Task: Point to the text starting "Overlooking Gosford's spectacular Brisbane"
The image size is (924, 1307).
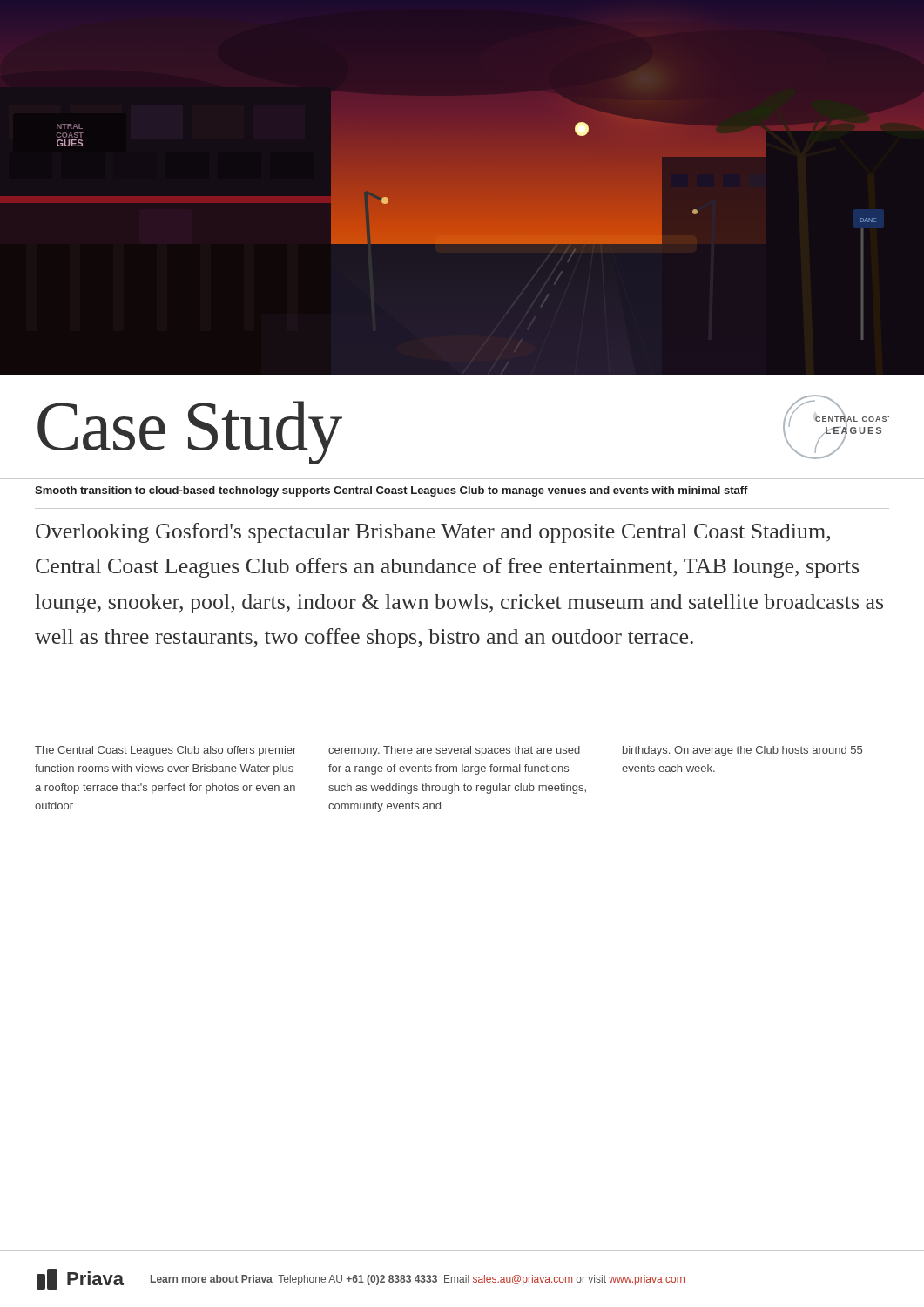Action: [x=459, y=584]
